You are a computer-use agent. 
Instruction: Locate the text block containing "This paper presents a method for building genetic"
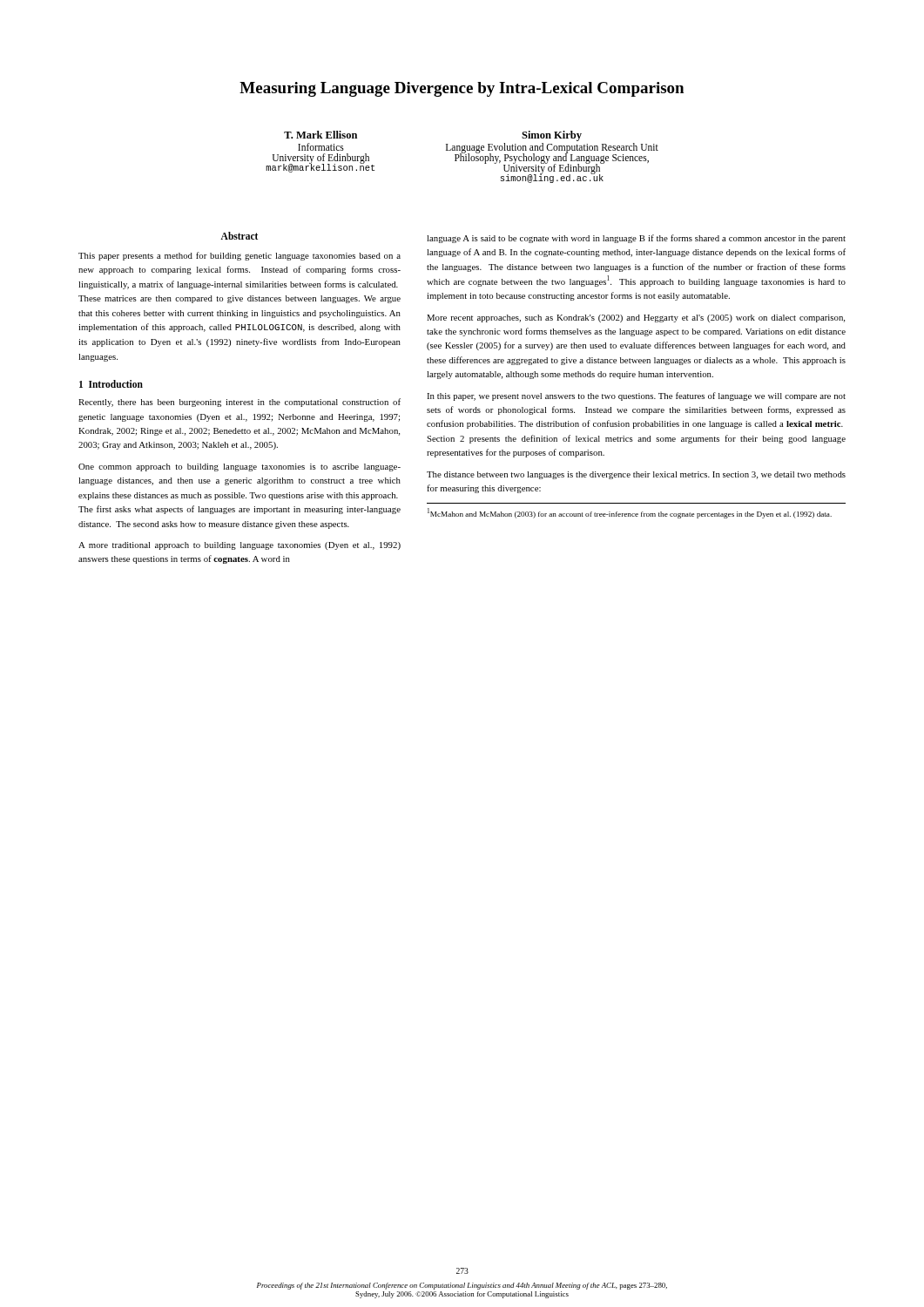(240, 306)
